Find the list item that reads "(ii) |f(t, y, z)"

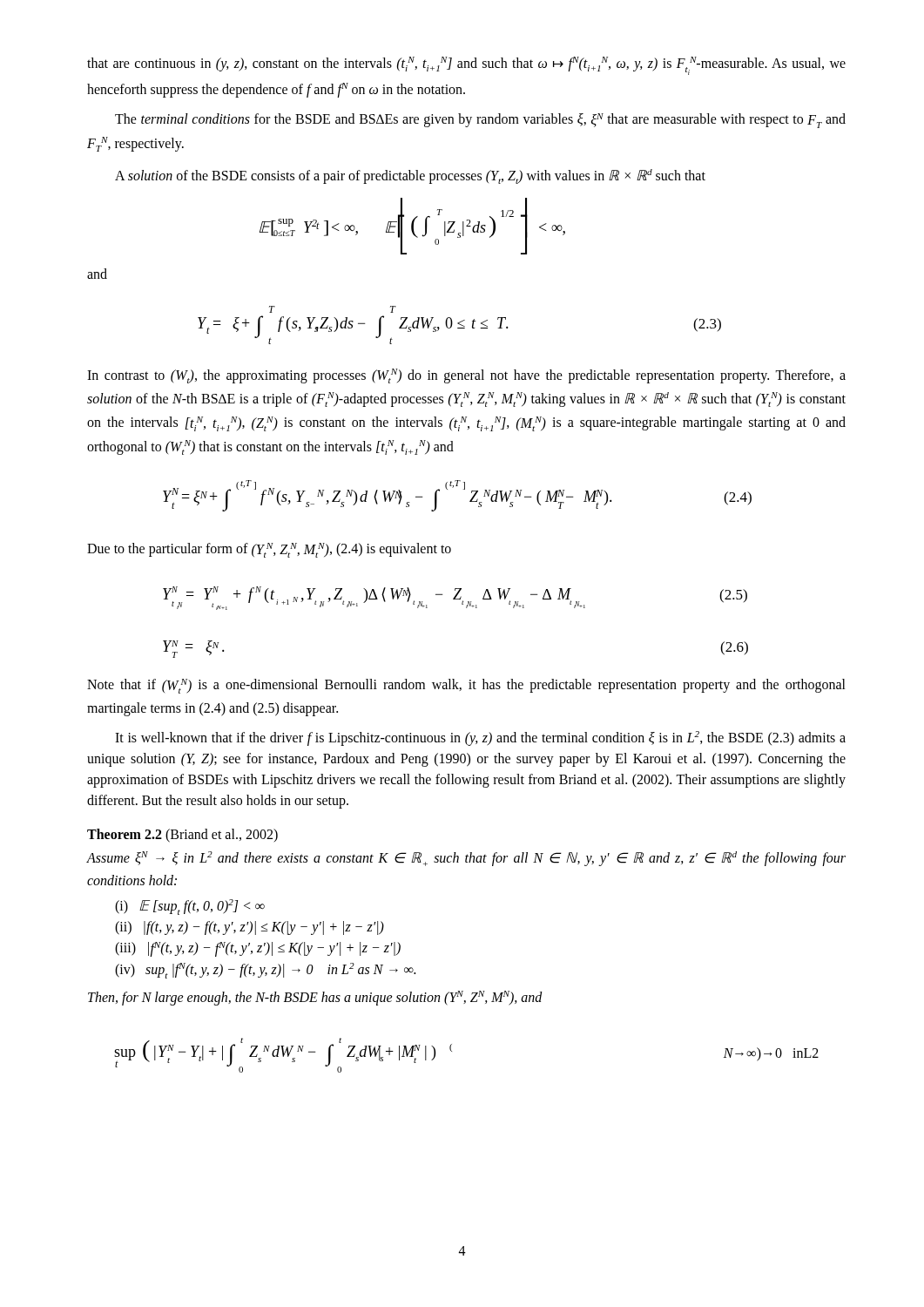[x=249, y=927]
